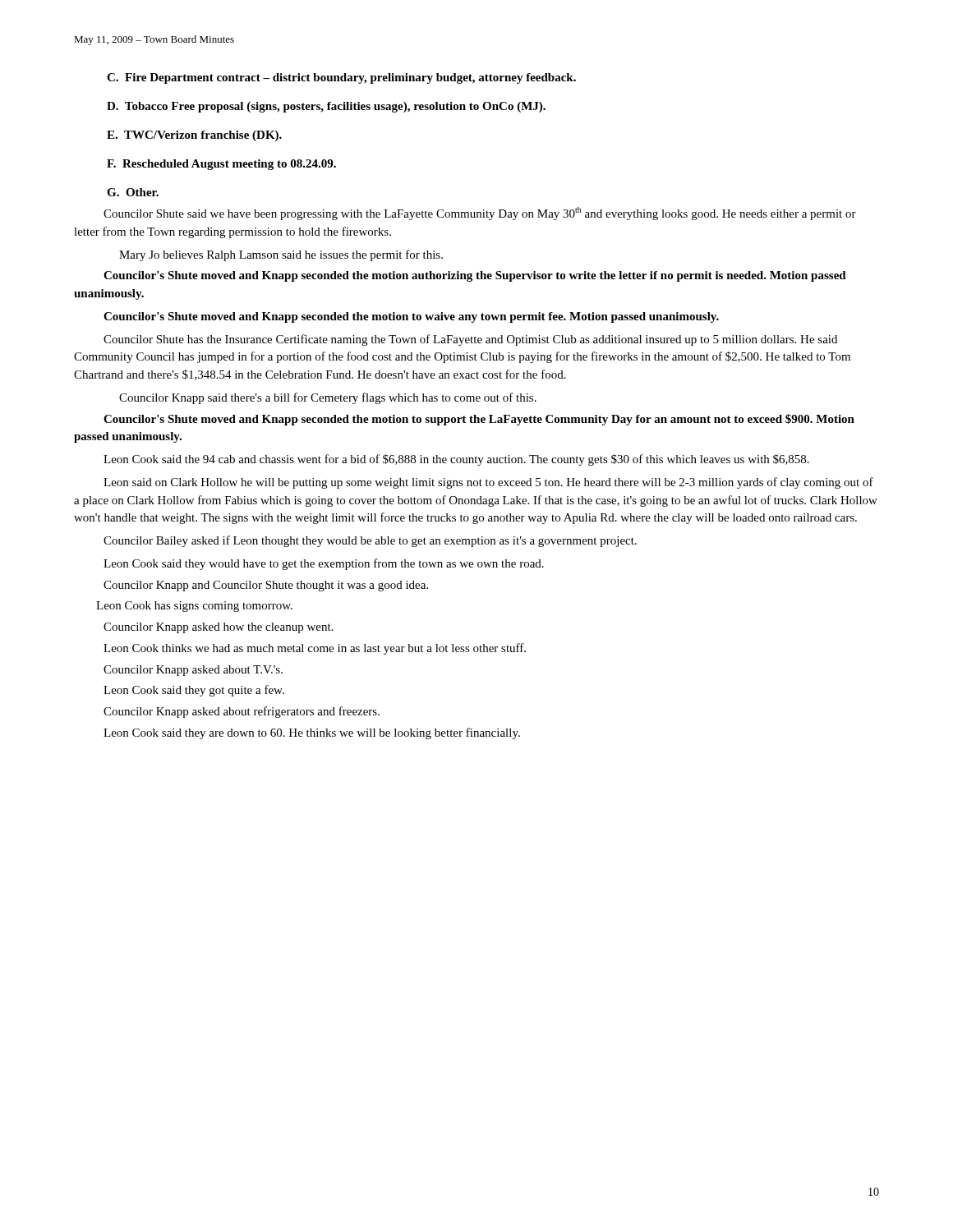The image size is (953, 1232).
Task: Click the passage that begins "Leon Cook has signs"
Action: pyautogui.click(x=195, y=606)
